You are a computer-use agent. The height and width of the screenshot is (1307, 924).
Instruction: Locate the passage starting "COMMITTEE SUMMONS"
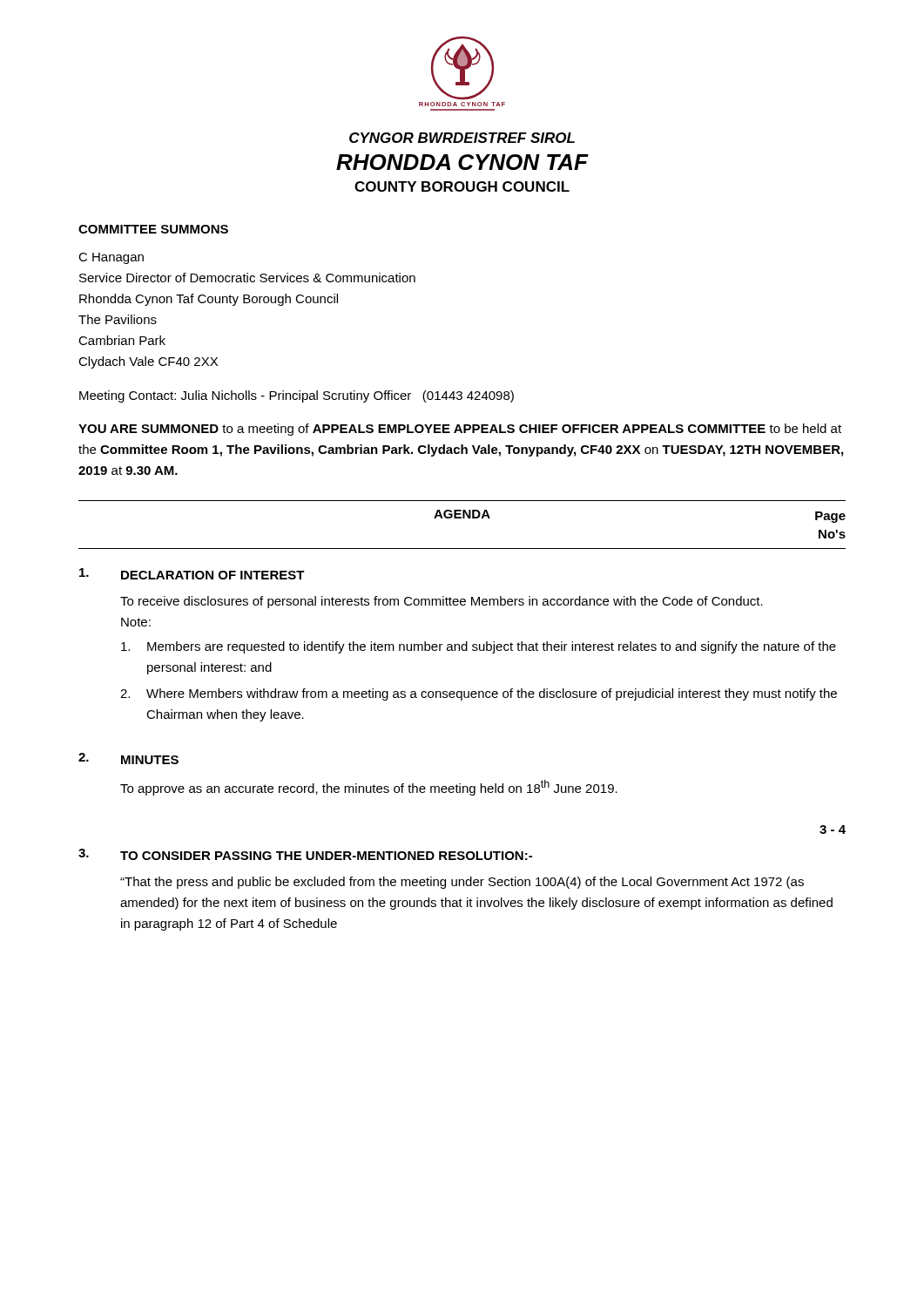[x=153, y=229]
